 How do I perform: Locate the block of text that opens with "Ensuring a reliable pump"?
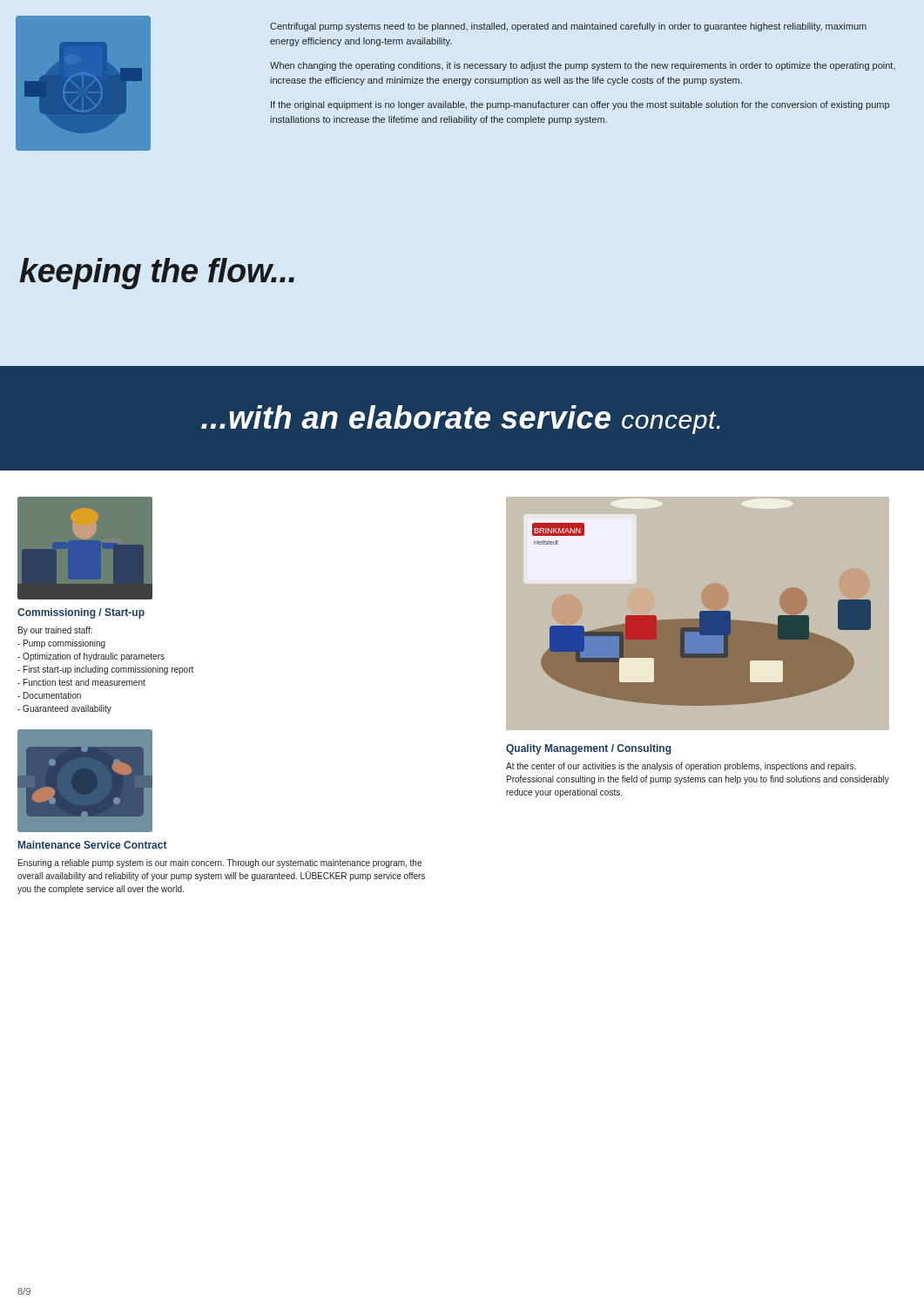point(221,876)
